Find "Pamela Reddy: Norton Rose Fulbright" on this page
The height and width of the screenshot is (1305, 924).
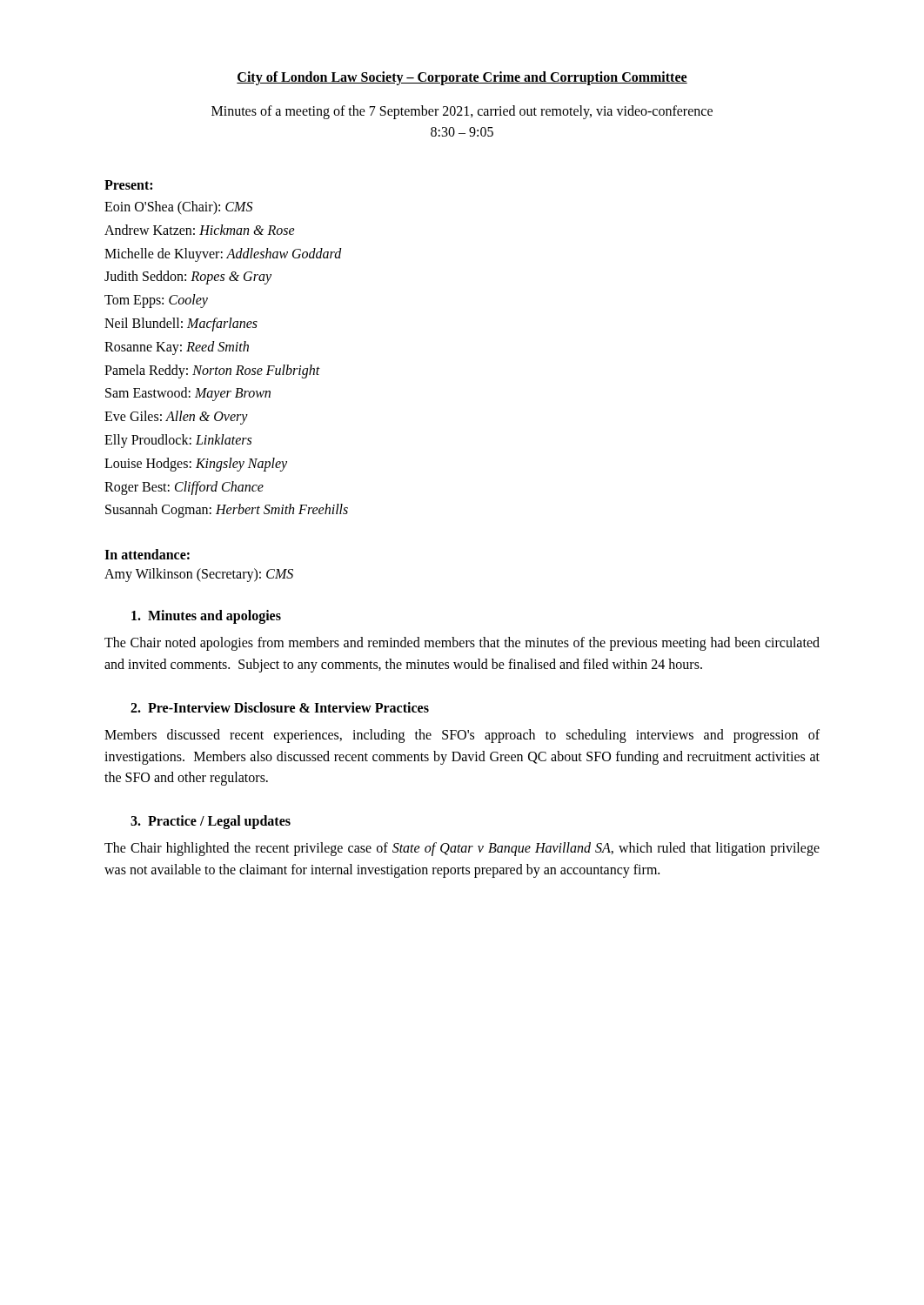[212, 371]
